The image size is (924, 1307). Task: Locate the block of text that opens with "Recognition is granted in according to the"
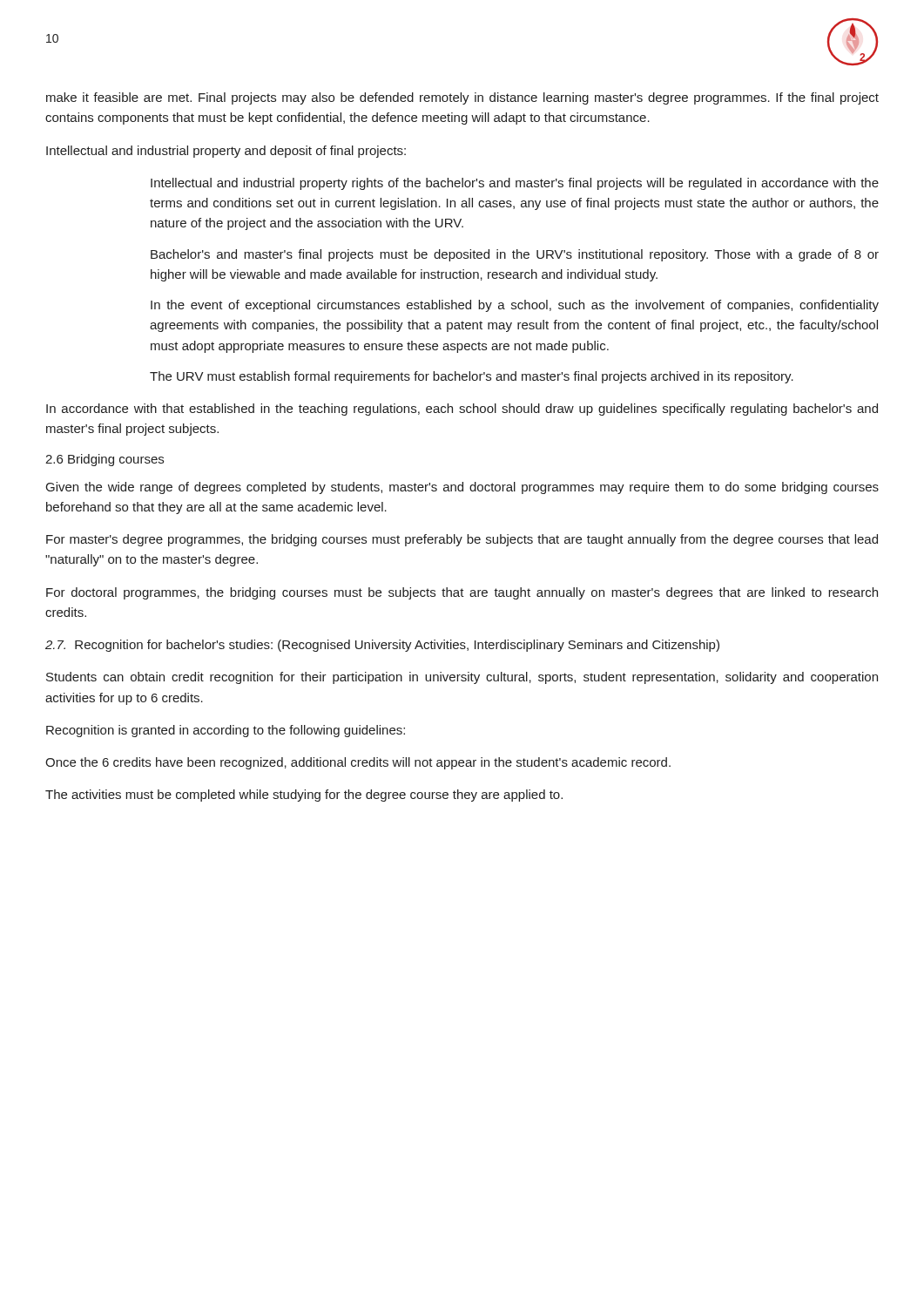(226, 730)
